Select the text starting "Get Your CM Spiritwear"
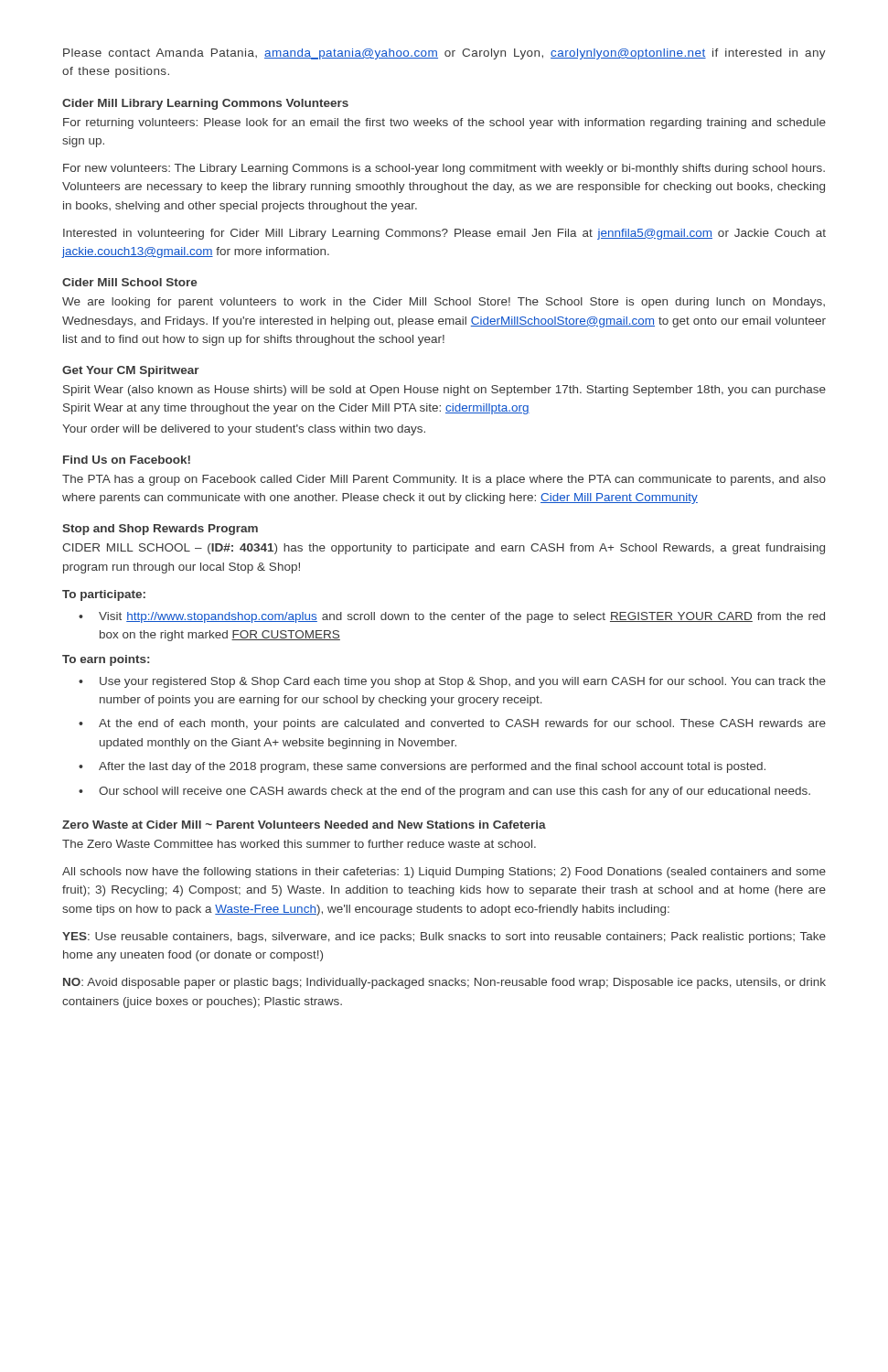This screenshot has height=1372, width=888. click(131, 370)
